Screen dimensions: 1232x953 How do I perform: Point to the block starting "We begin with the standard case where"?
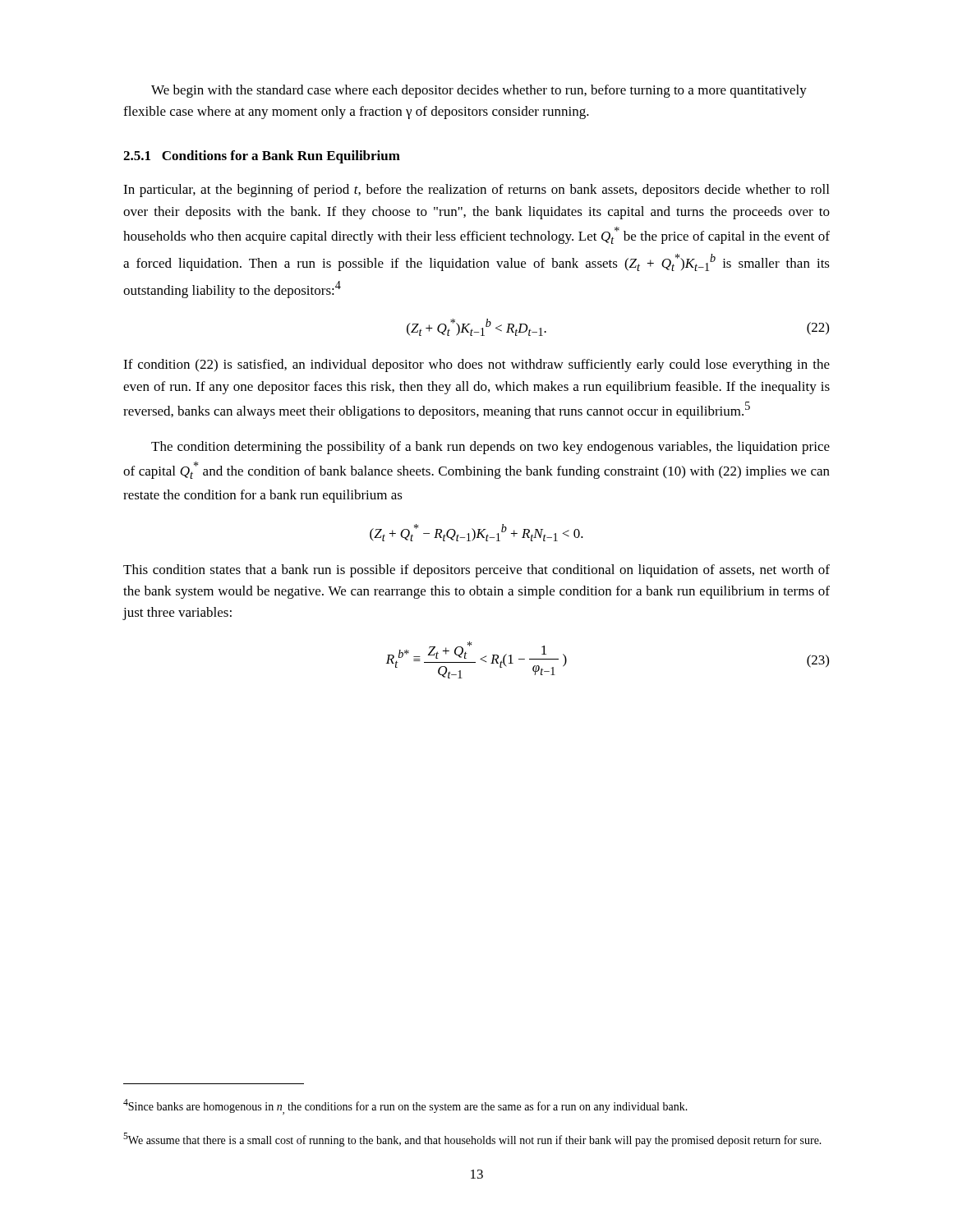(x=476, y=101)
